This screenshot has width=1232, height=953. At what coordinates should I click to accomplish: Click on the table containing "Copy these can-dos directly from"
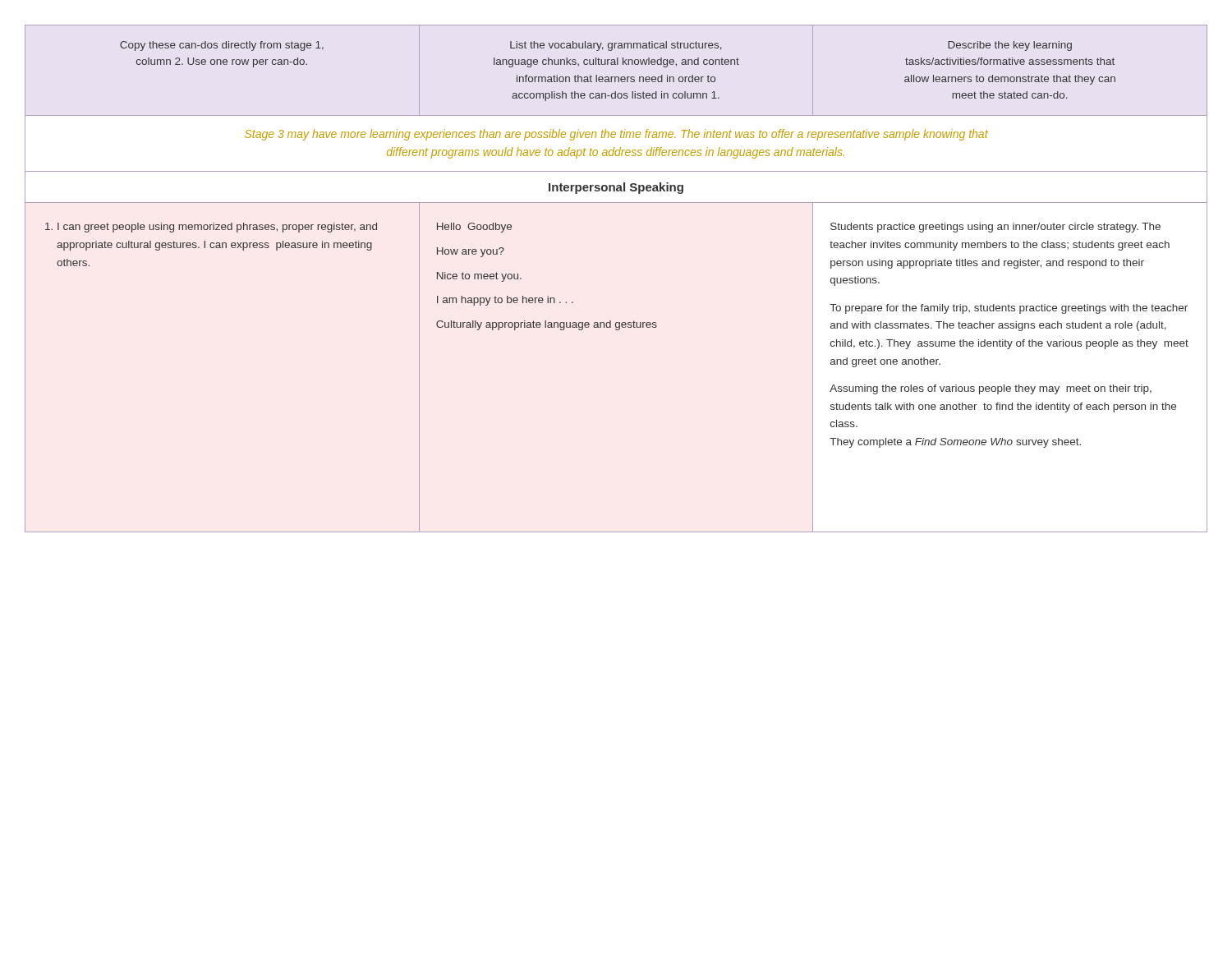pos(616,70)
